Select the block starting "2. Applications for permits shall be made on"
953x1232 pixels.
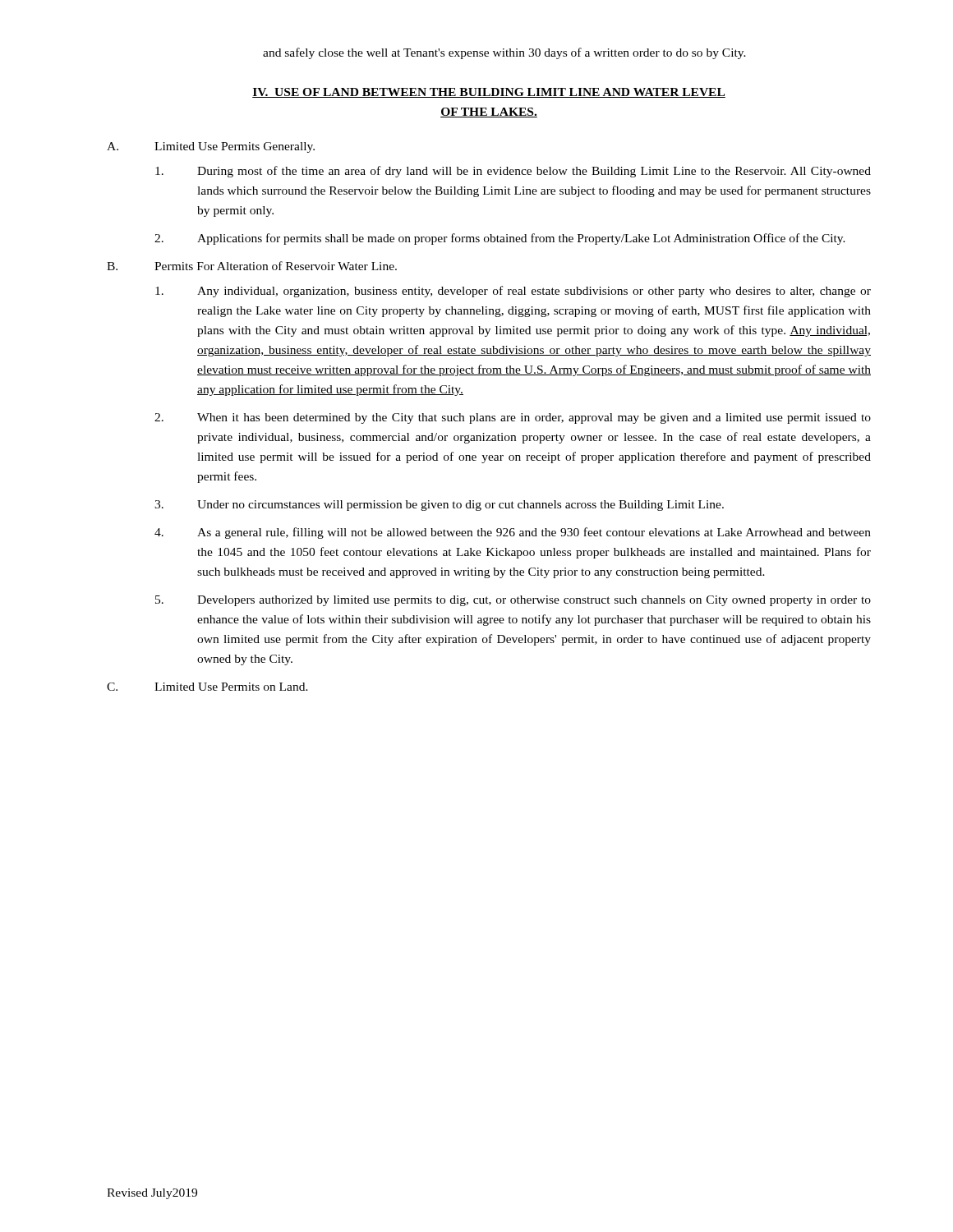click(513, 238)
